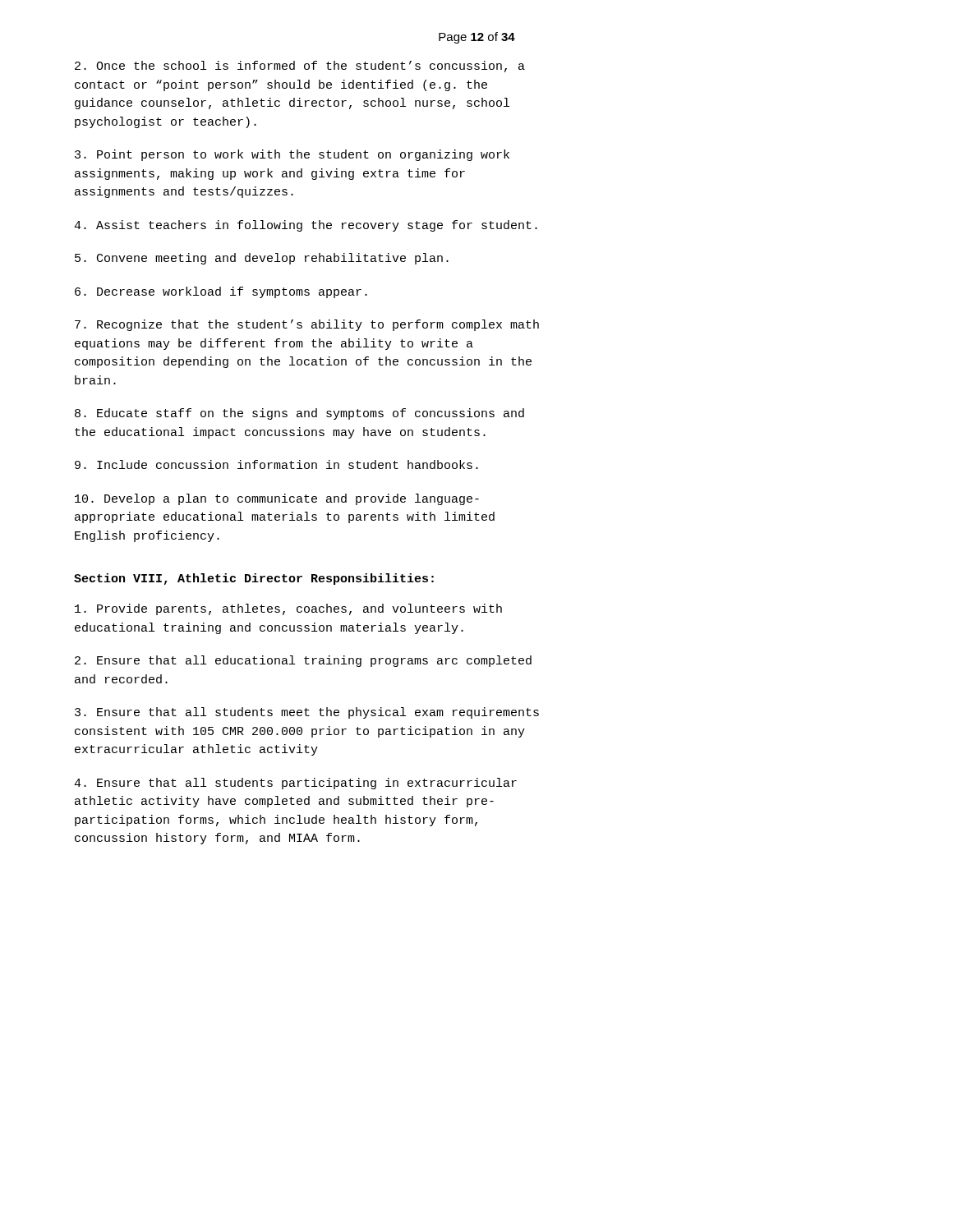Find the passage starting "10. Develop a plan to"
Viewport: 953px width, 1232px height.
point(285,518)
